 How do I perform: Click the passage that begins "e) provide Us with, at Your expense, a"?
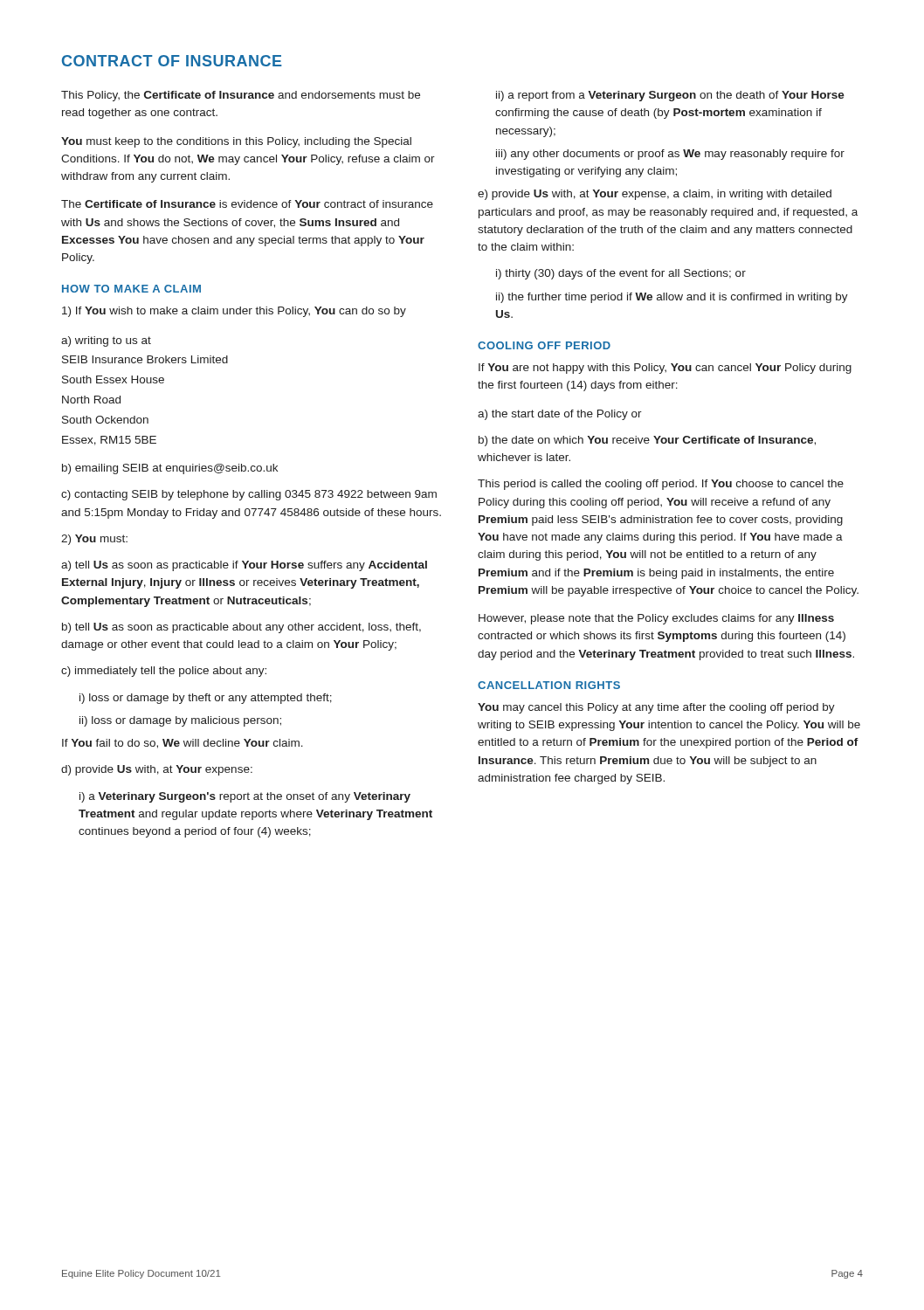click(x=670, y=221)
